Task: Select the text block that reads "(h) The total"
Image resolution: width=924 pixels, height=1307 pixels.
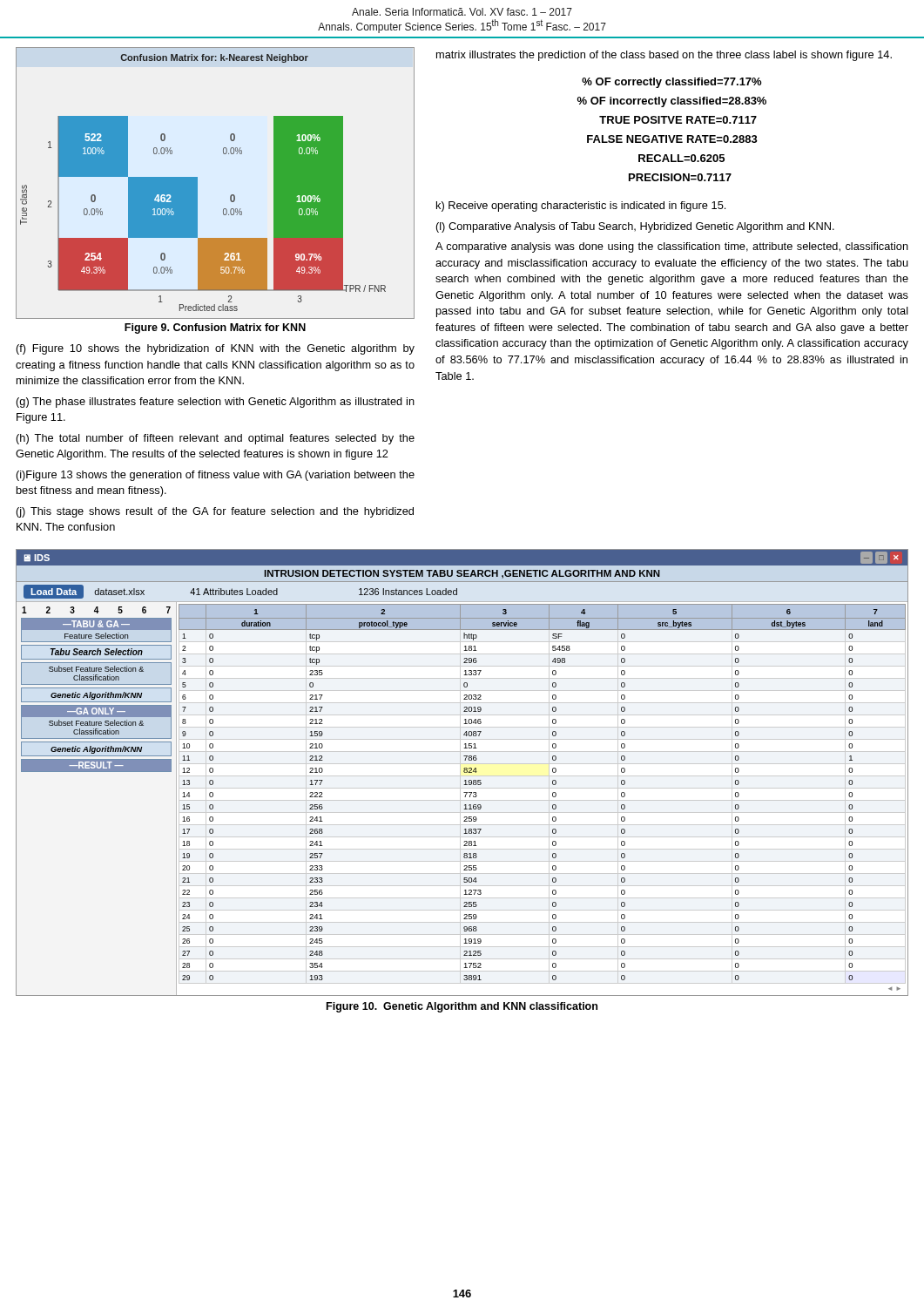Action: [215, 446]
